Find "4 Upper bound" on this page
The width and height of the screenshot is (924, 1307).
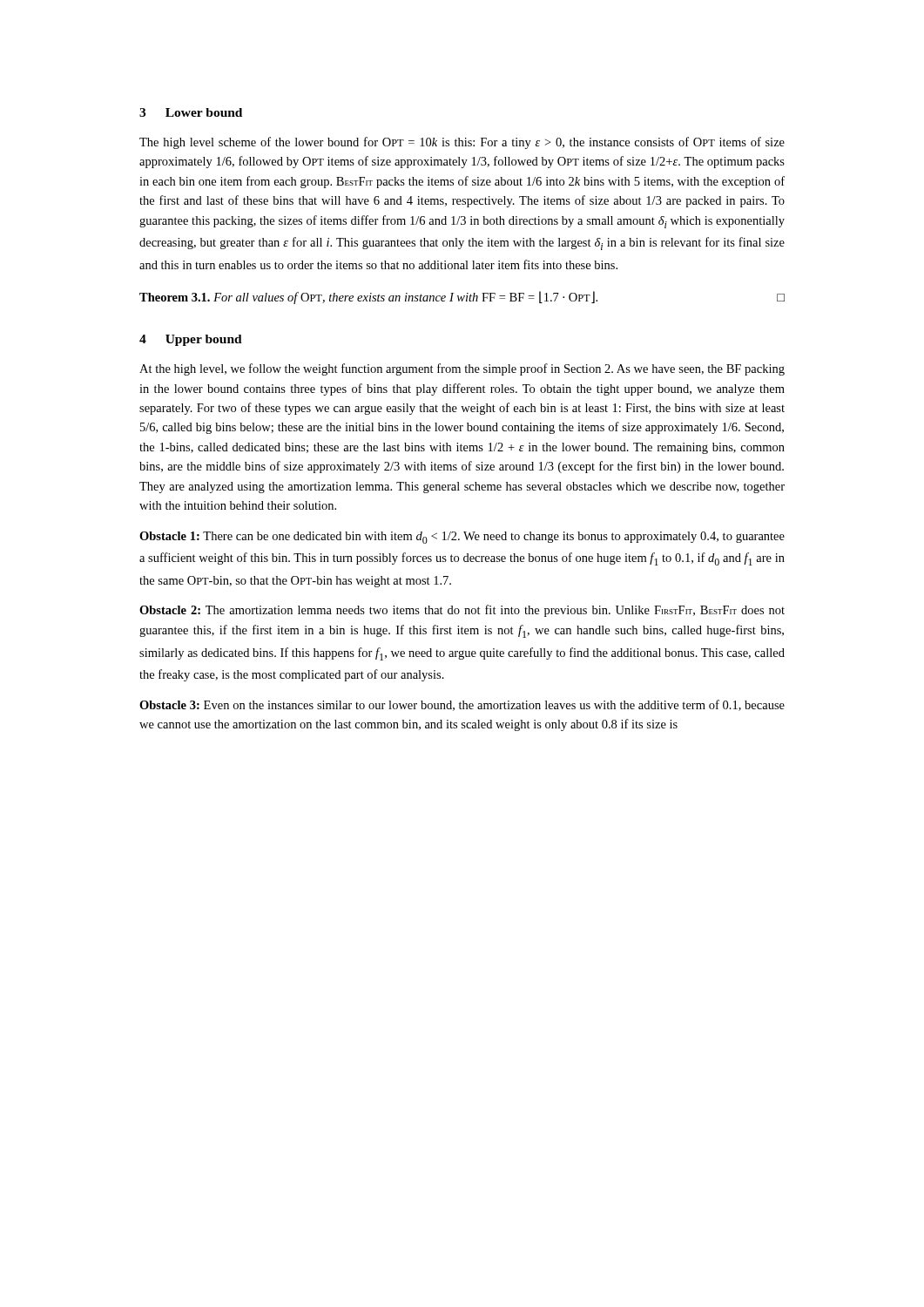pyautogui.click(x=191, y=339)
